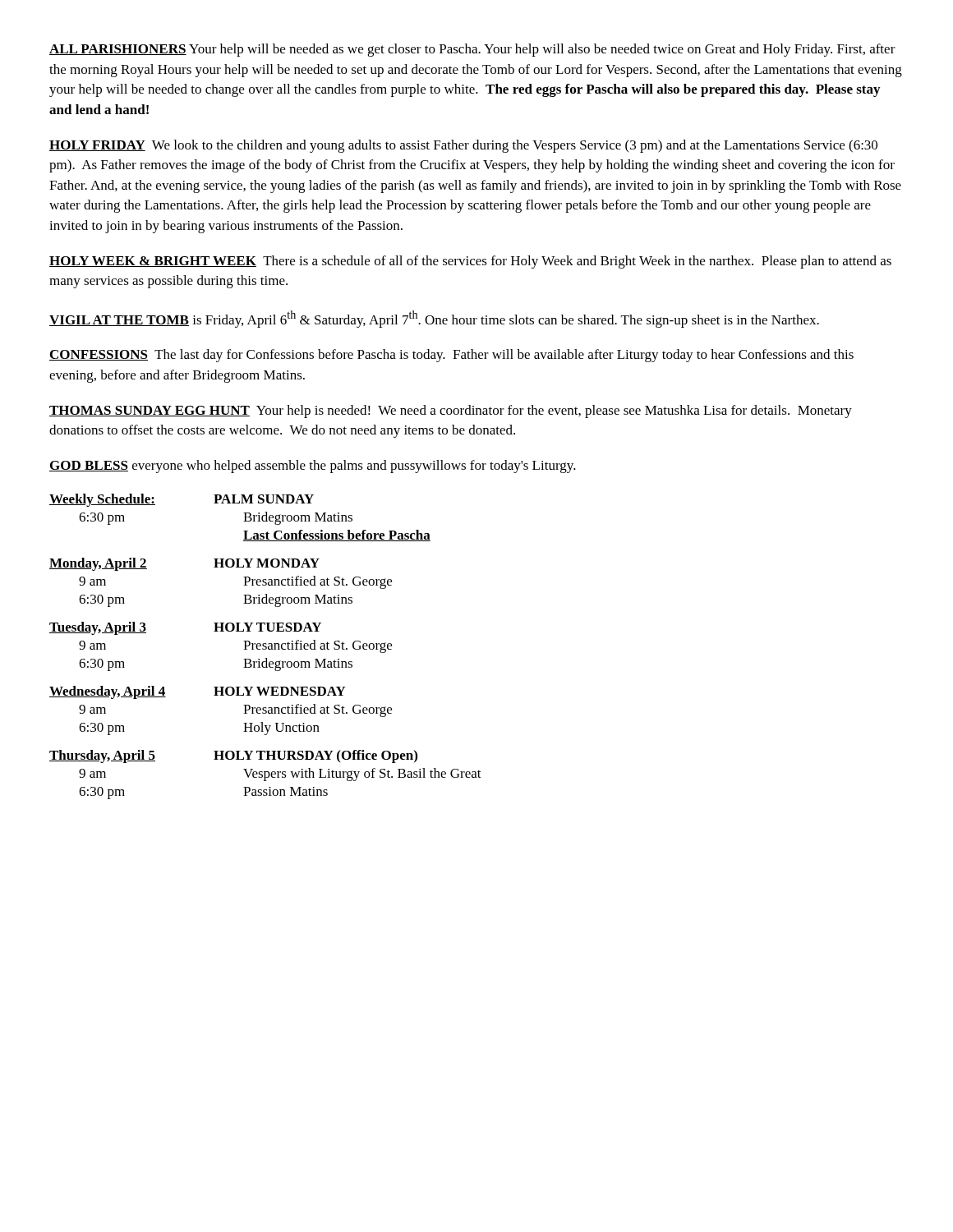Locate the block of text that opens with "THOMAS SUNDAY EGG"
953x1232 pixels.
point(451,420)
